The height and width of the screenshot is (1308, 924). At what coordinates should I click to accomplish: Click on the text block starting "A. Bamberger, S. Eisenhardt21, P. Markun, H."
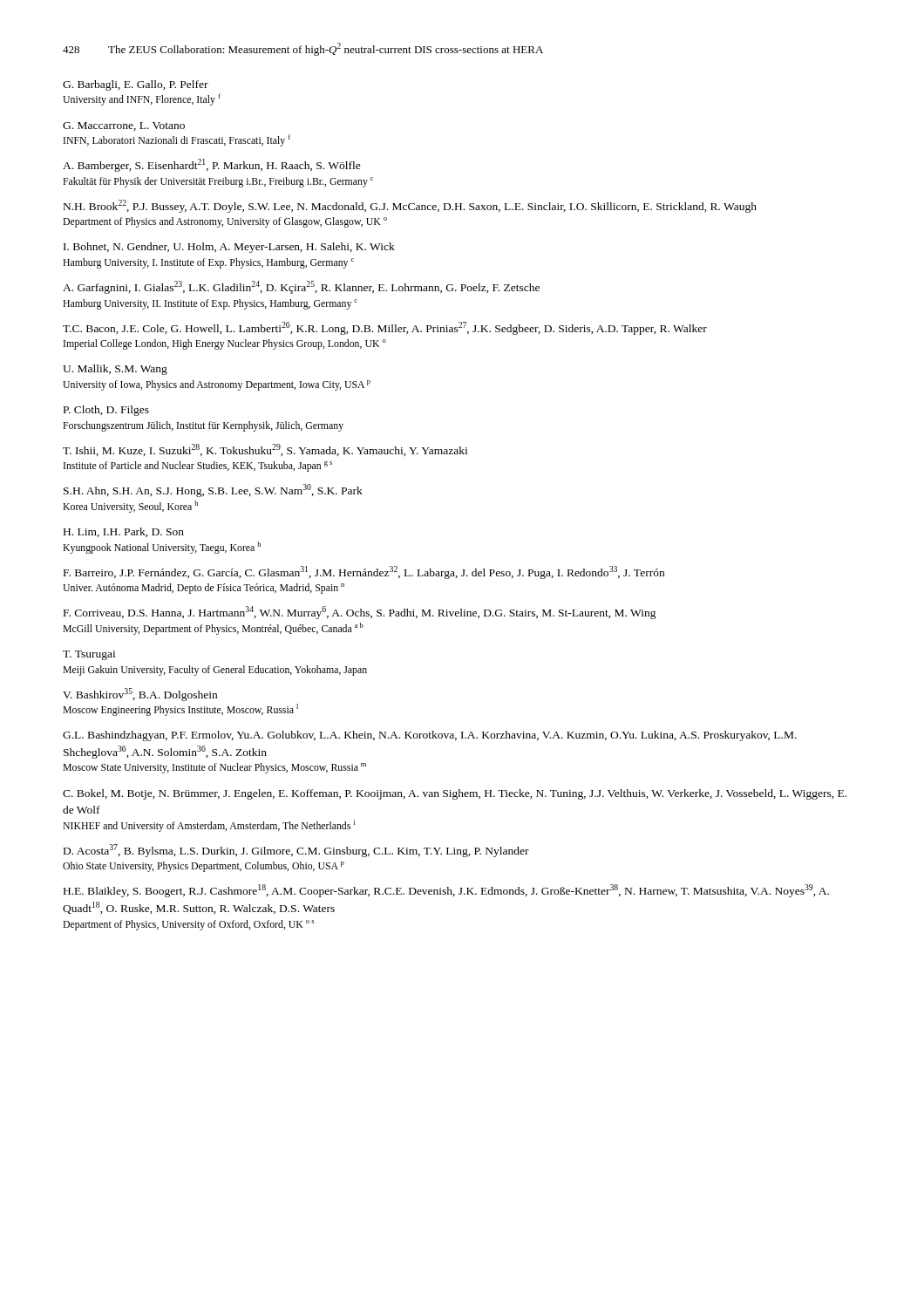tap(212, 165)
